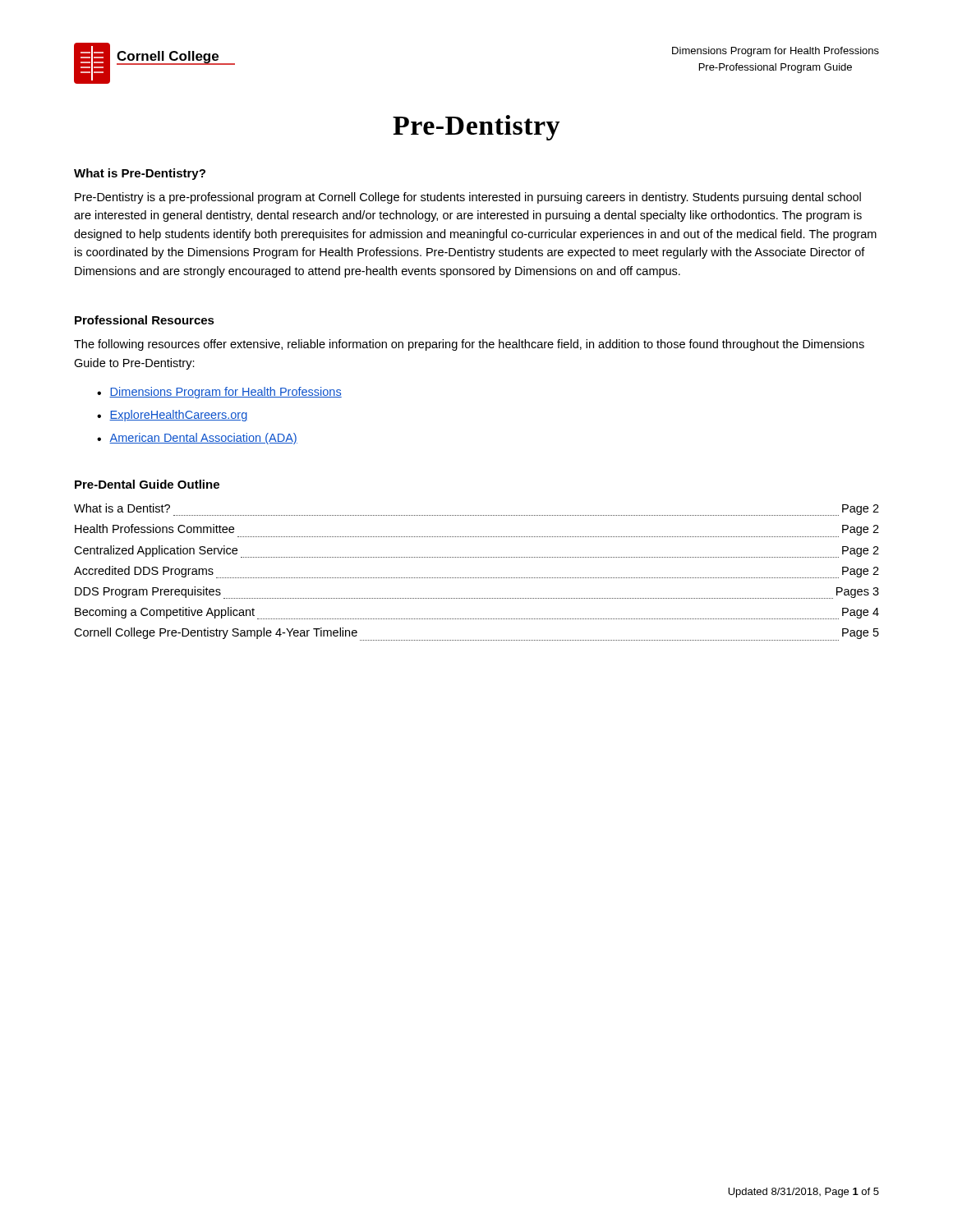Locate the text "Professional Resources"
The width and height of the screenshot is (953, 1232).
point(144,320)
